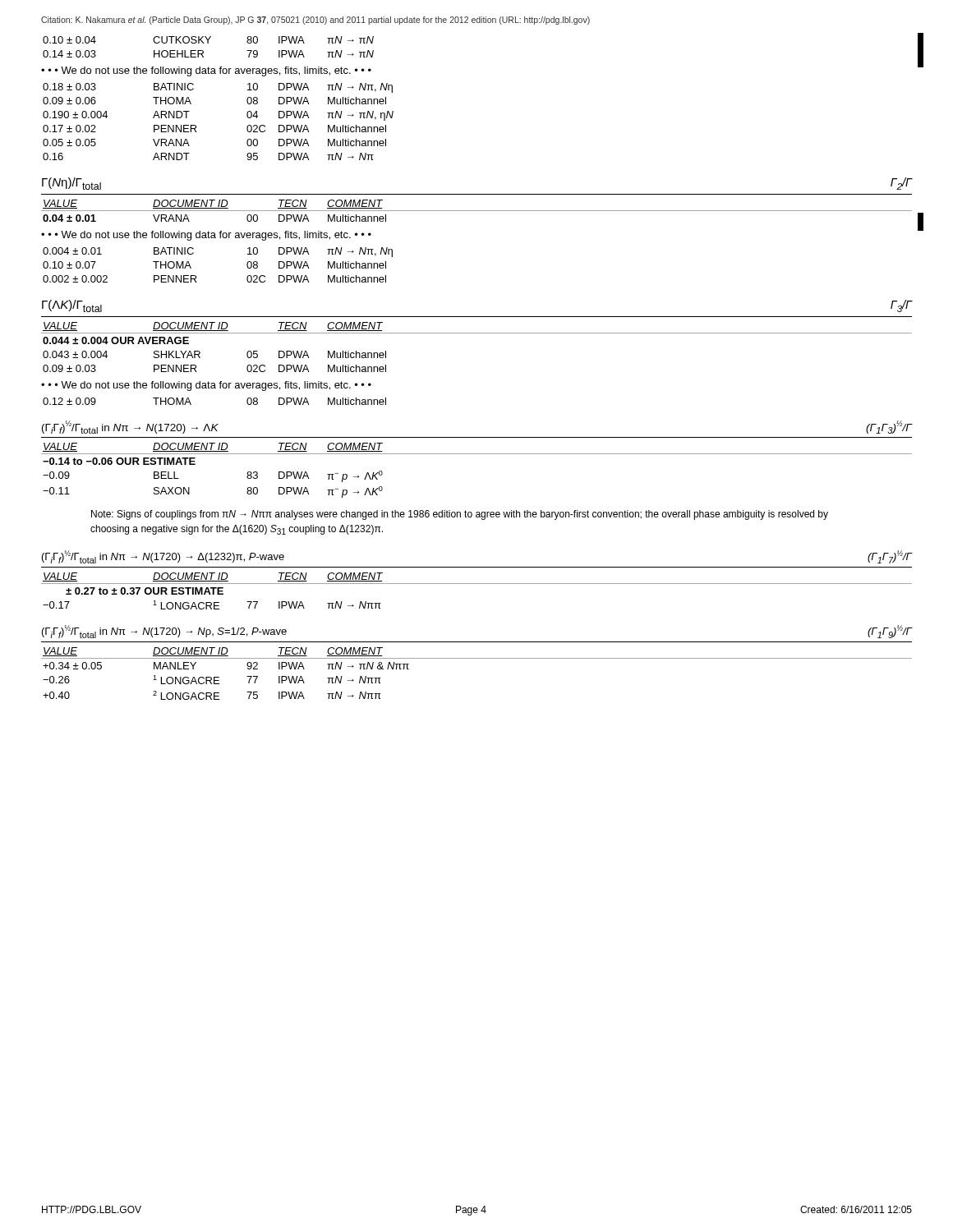Locate the passage starting "Γ(Nη)/Γtotal Γ2/Γ"
Screen dimensions: 1232x953
pos(476,185)
